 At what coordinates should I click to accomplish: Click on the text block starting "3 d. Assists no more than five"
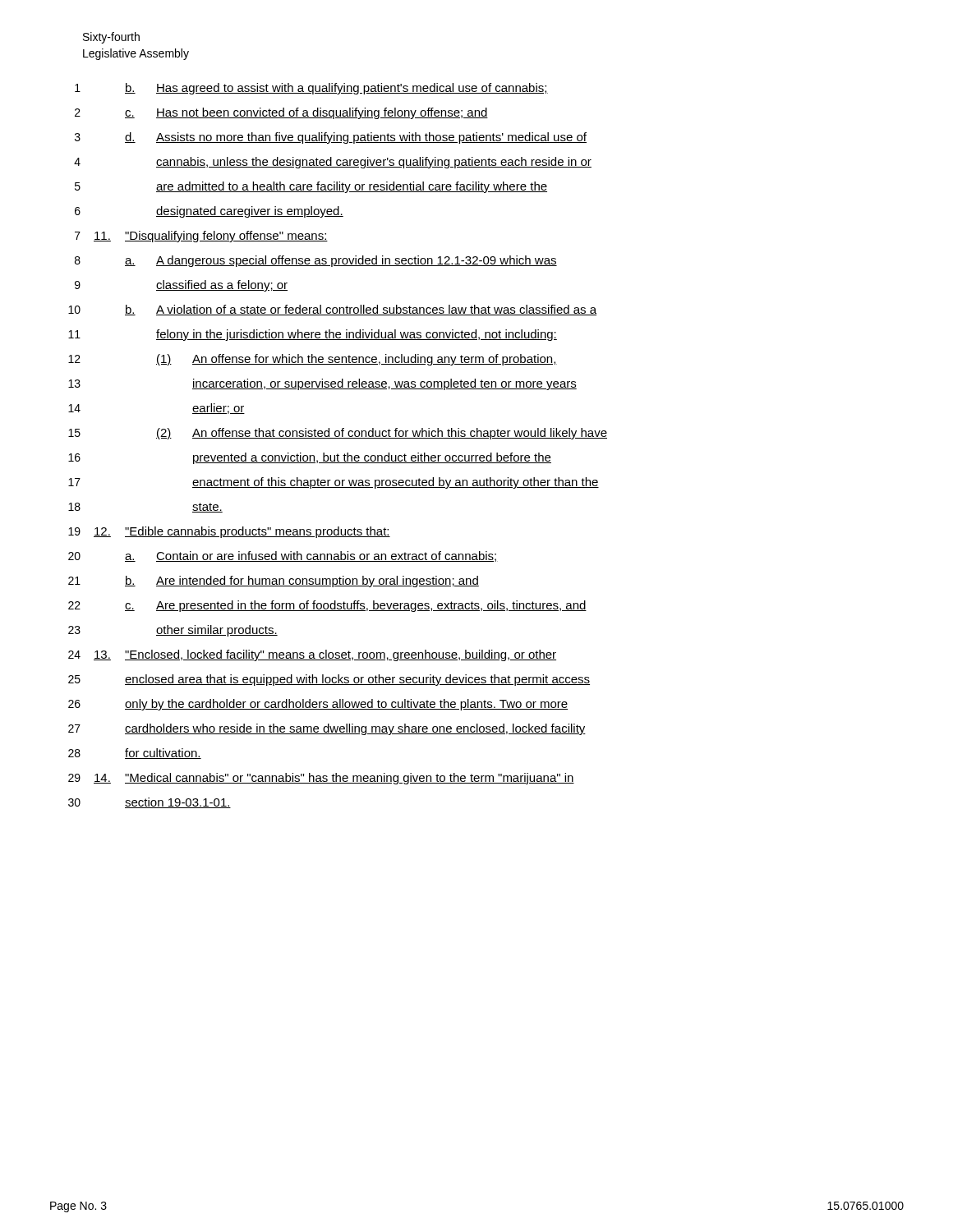(476, 137)
